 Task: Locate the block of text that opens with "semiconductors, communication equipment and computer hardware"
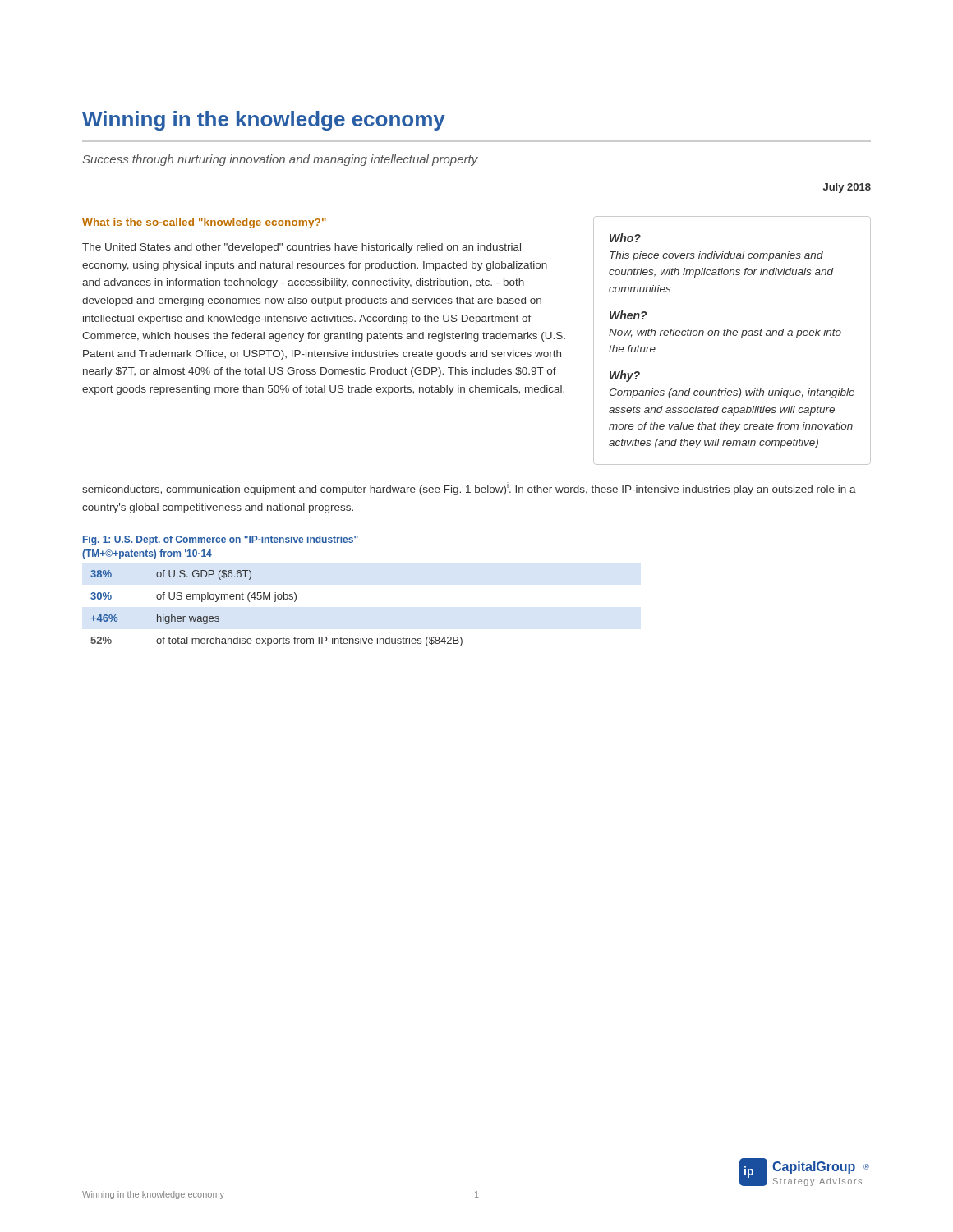tap(476, 498)
